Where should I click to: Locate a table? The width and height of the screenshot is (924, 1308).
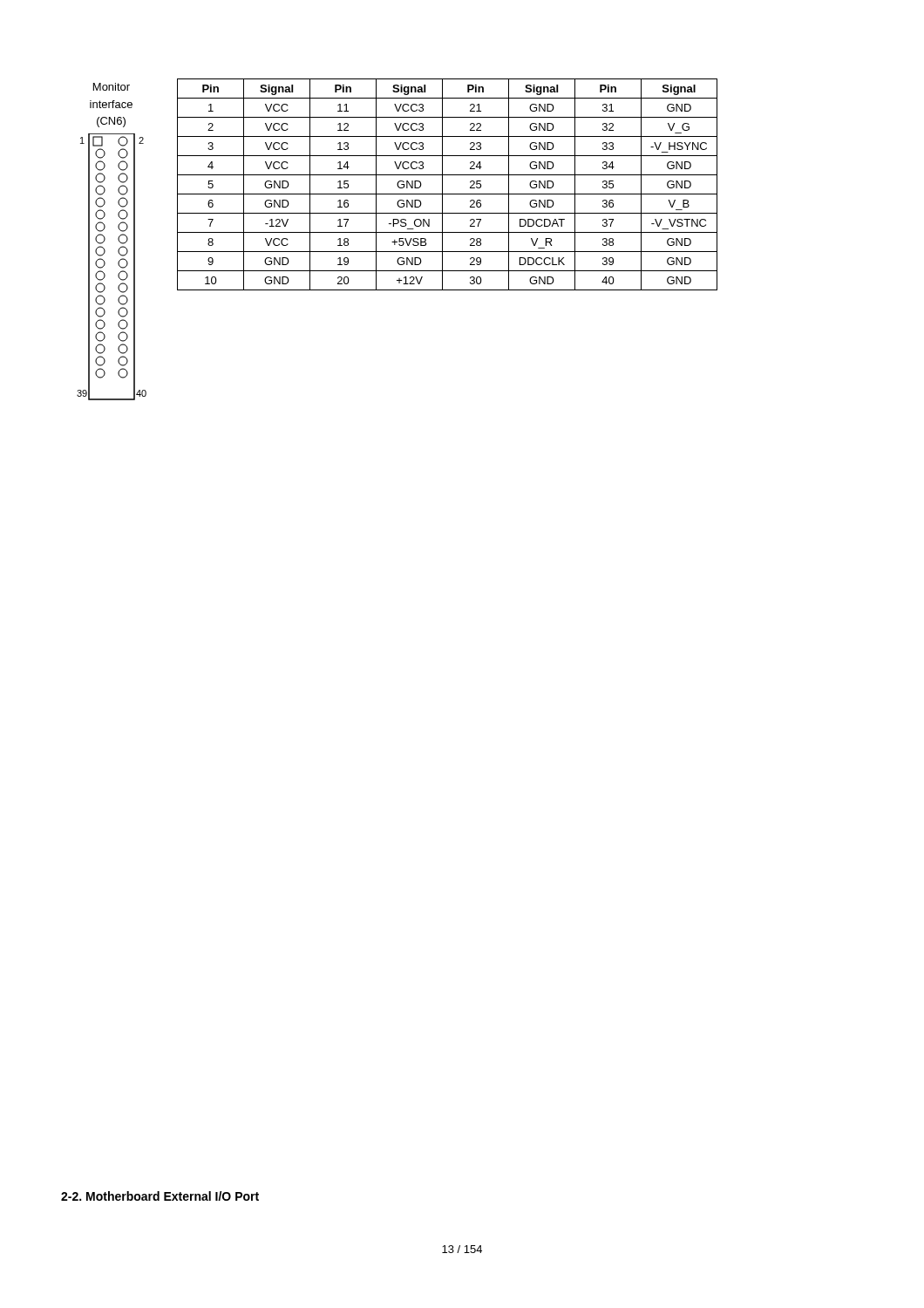(447, 184)
